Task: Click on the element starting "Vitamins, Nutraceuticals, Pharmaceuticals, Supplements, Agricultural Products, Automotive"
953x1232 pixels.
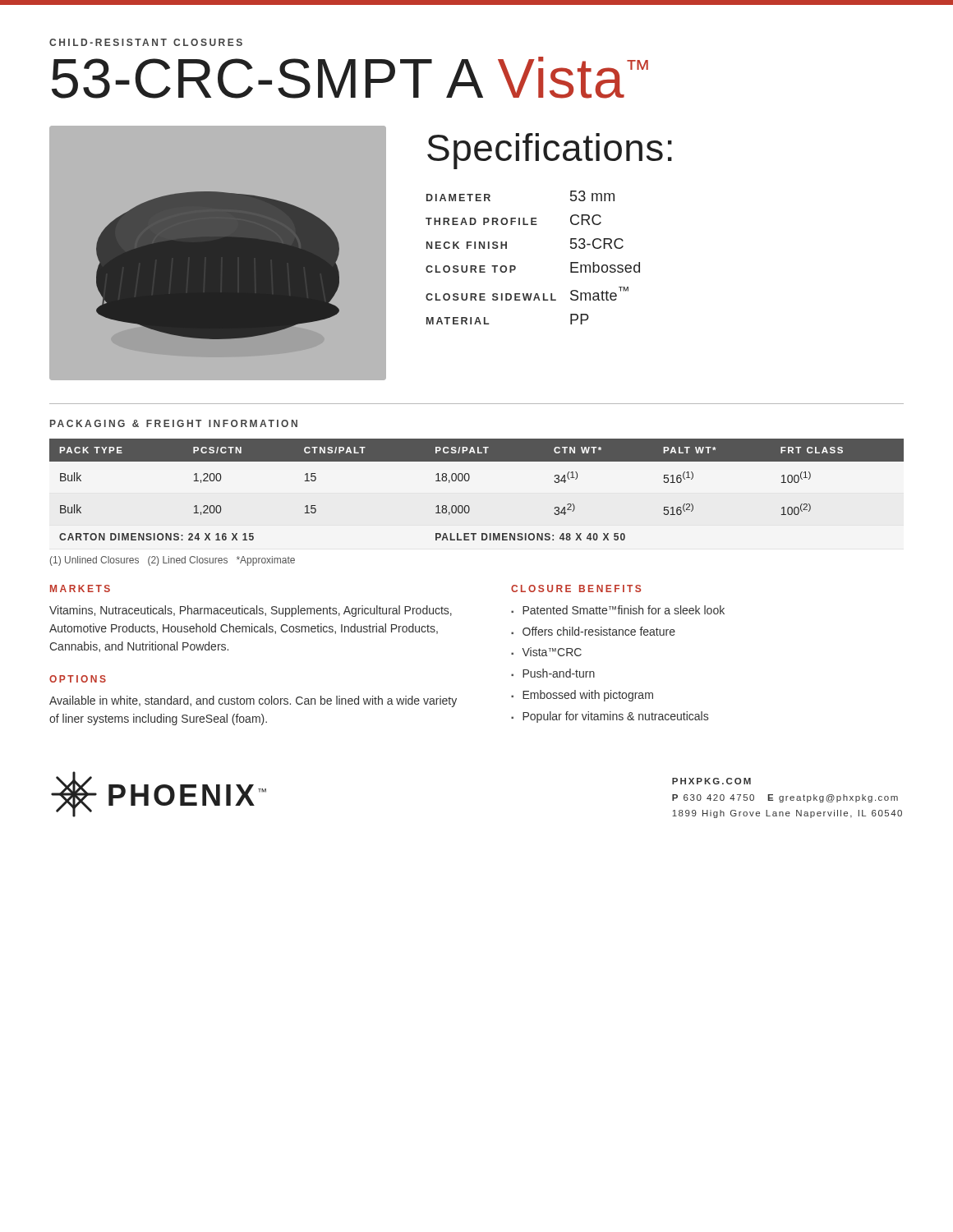Action: [x=255, y=629]
